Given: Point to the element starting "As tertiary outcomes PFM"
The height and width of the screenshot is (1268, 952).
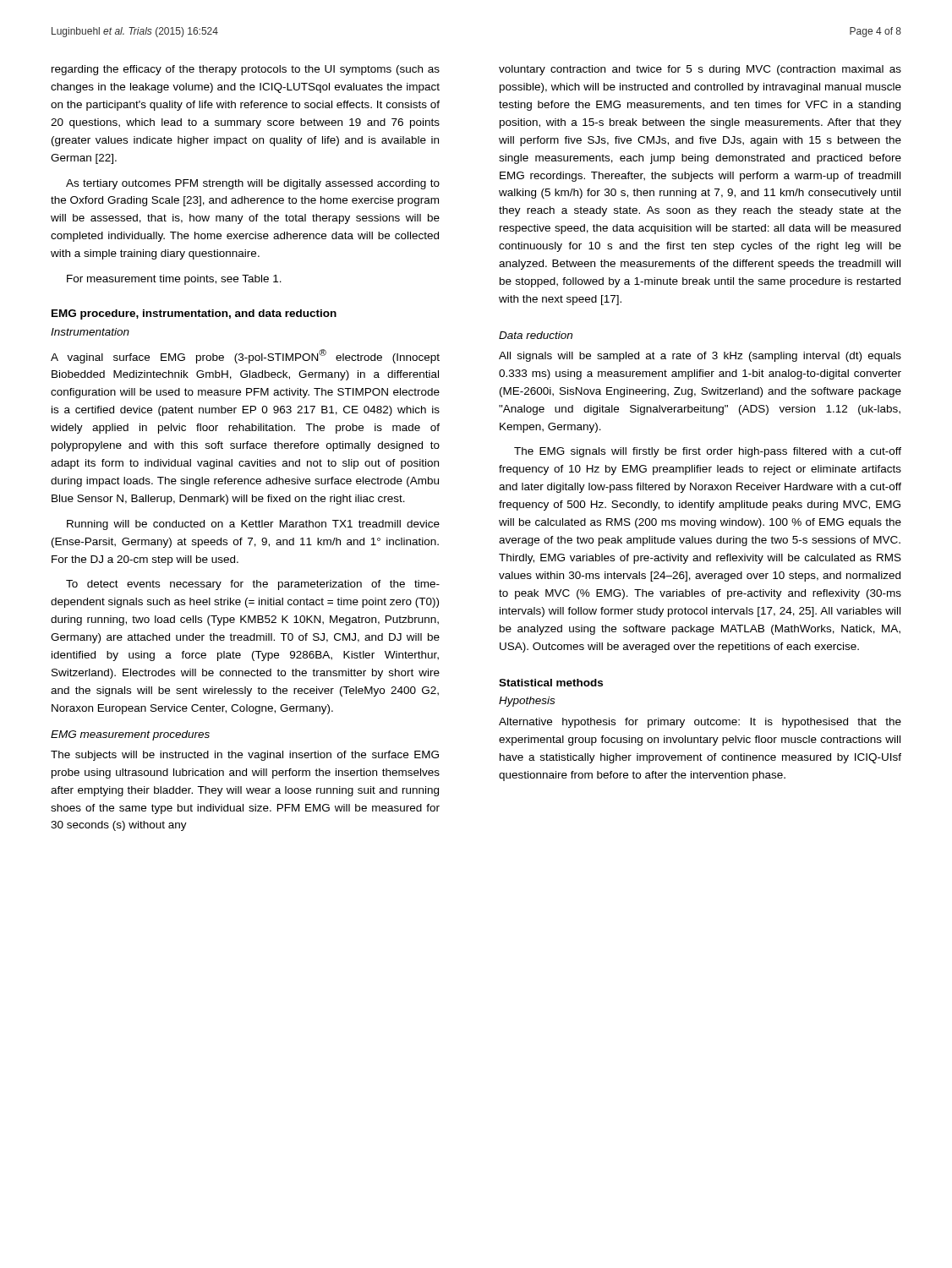Looking at the screenshot, I should [x=245, y=219].
